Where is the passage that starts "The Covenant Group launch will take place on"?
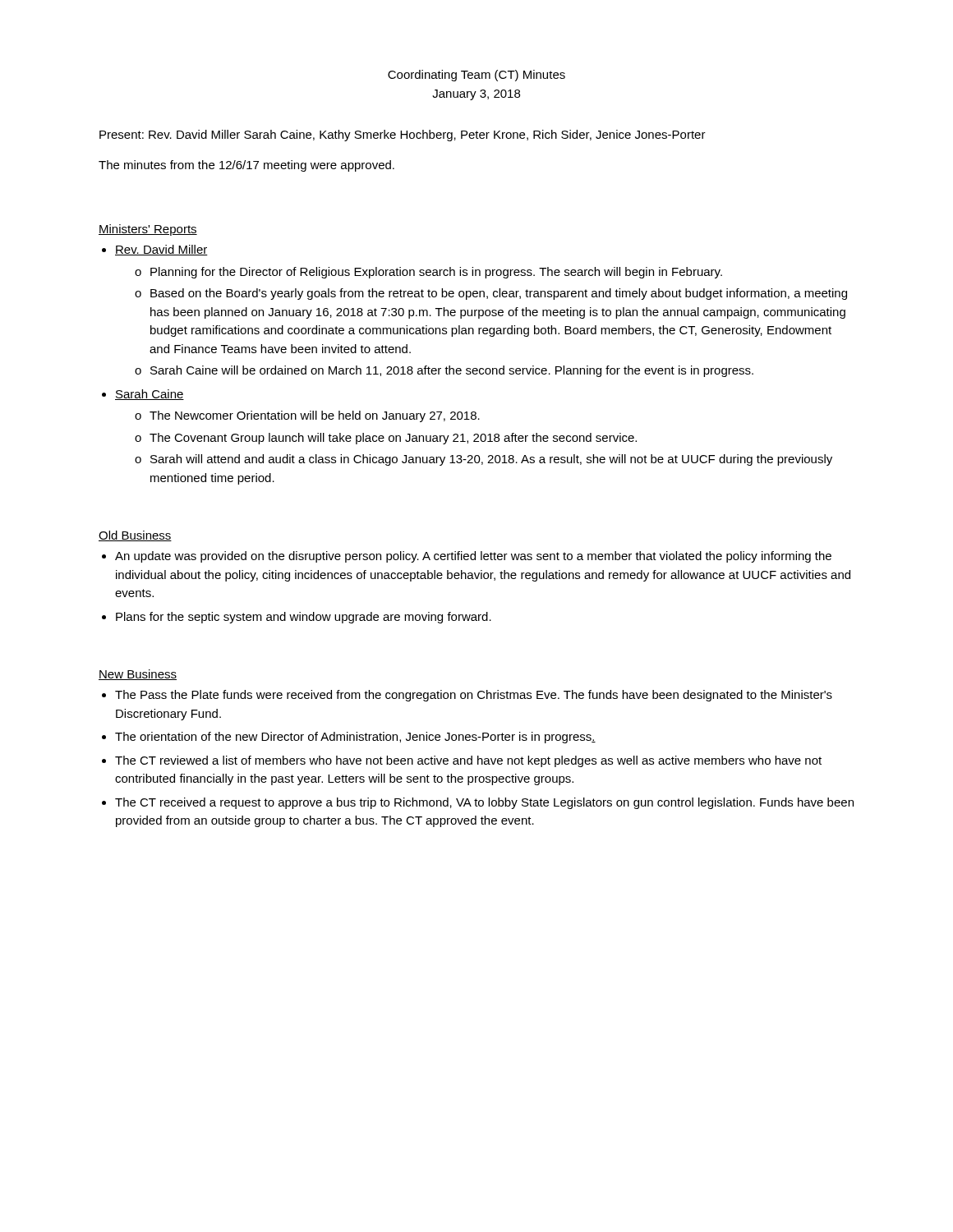 pos(394,437)
